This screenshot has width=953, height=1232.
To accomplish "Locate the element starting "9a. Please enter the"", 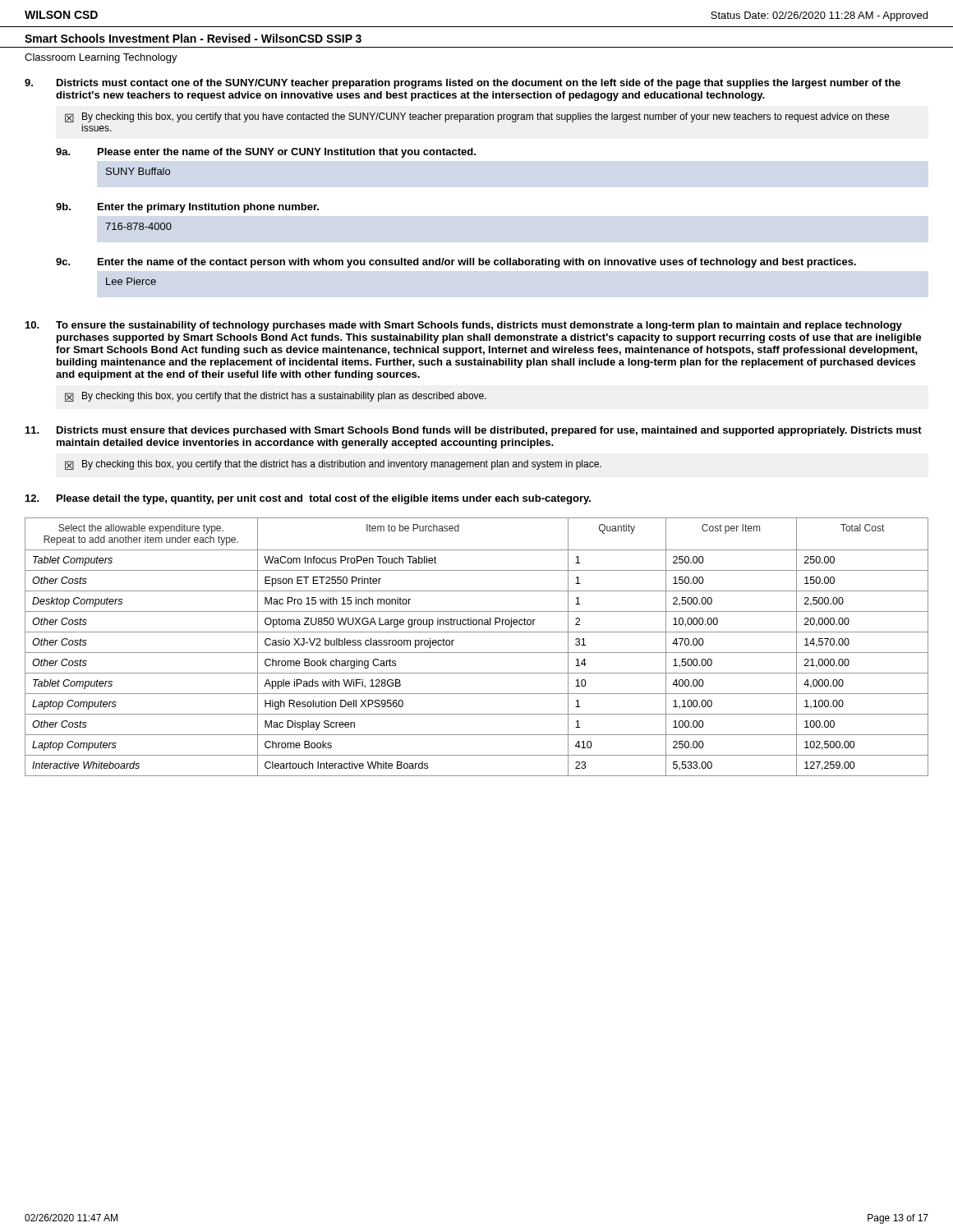I will 266,153.
